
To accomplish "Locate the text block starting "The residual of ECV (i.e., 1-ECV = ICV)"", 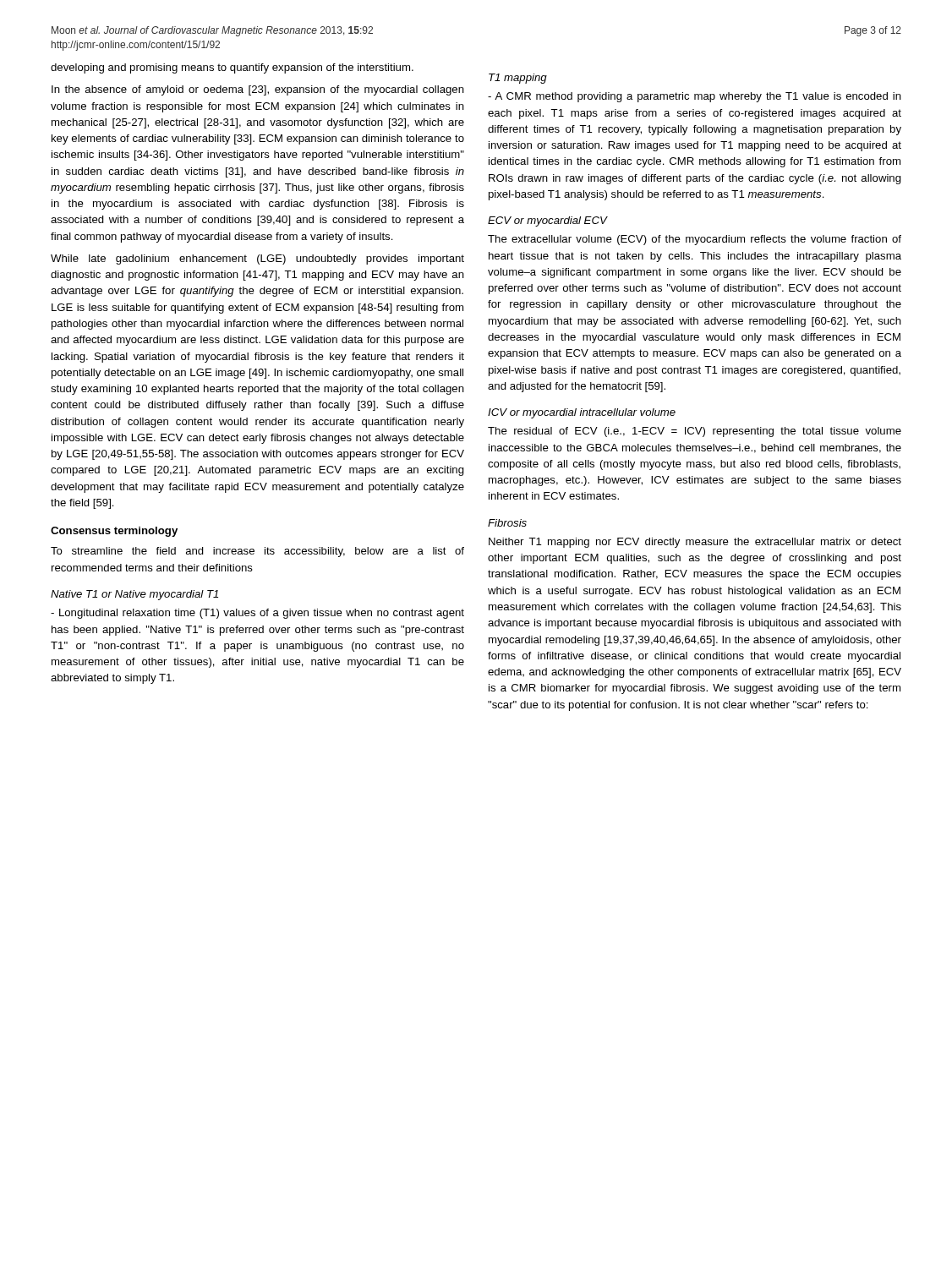I will 695,464.
